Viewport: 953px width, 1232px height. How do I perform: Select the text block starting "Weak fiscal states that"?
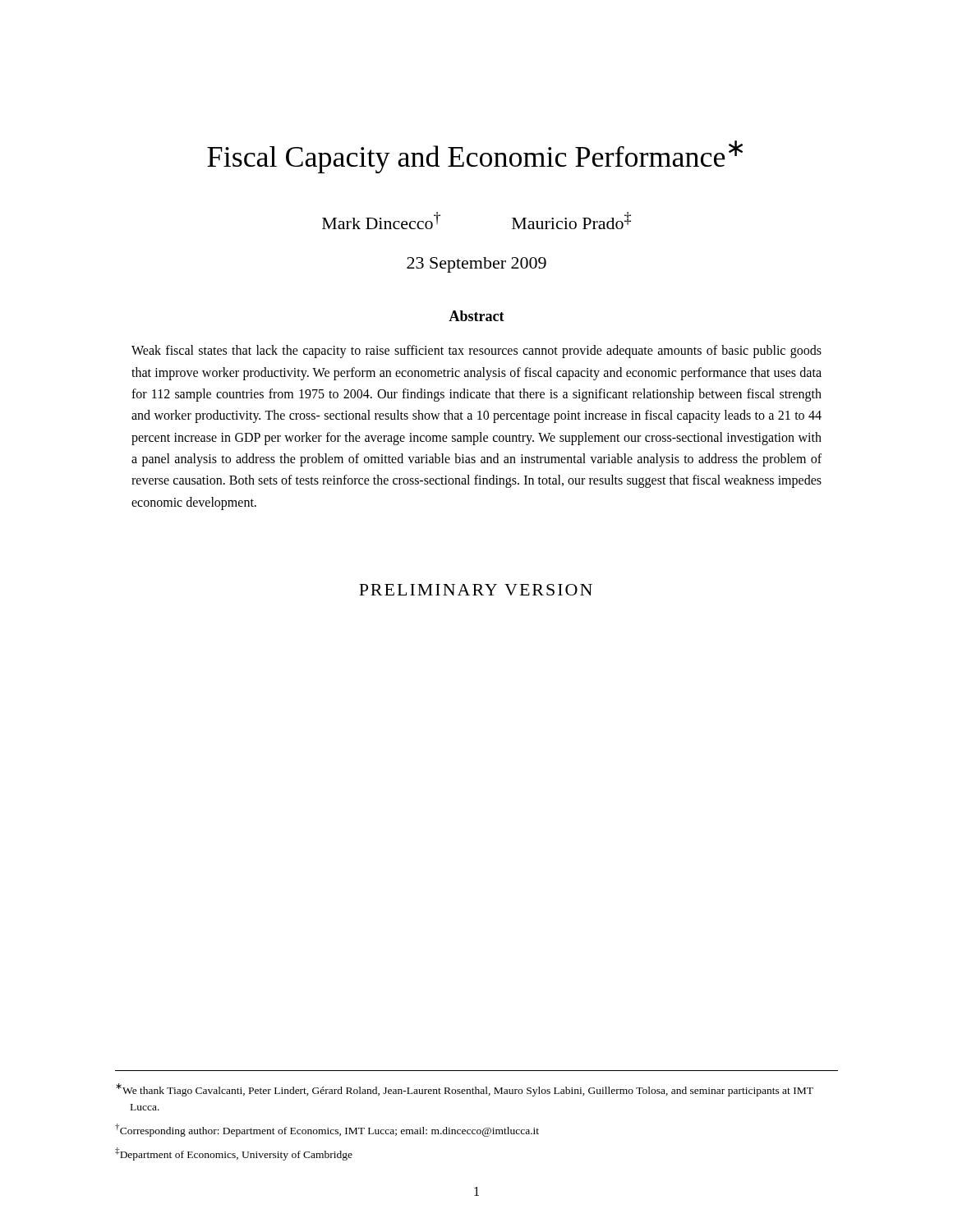[x=476, y=426]
